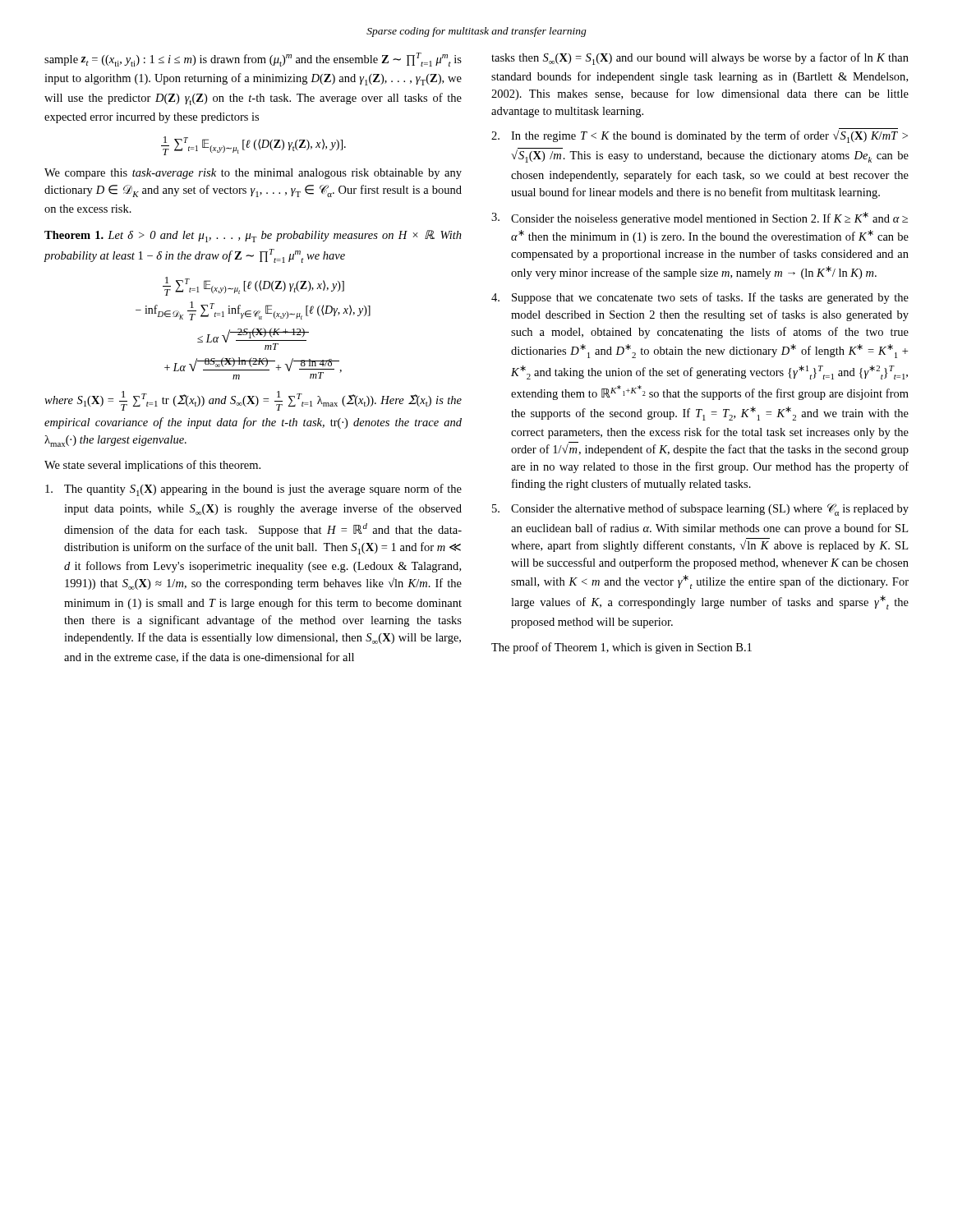Image resolution: width=953 pixels, height=1232 pixels.
Task: Locate the block of text that opens with "Theorem 1. Let"
Action: click(253, 246)
